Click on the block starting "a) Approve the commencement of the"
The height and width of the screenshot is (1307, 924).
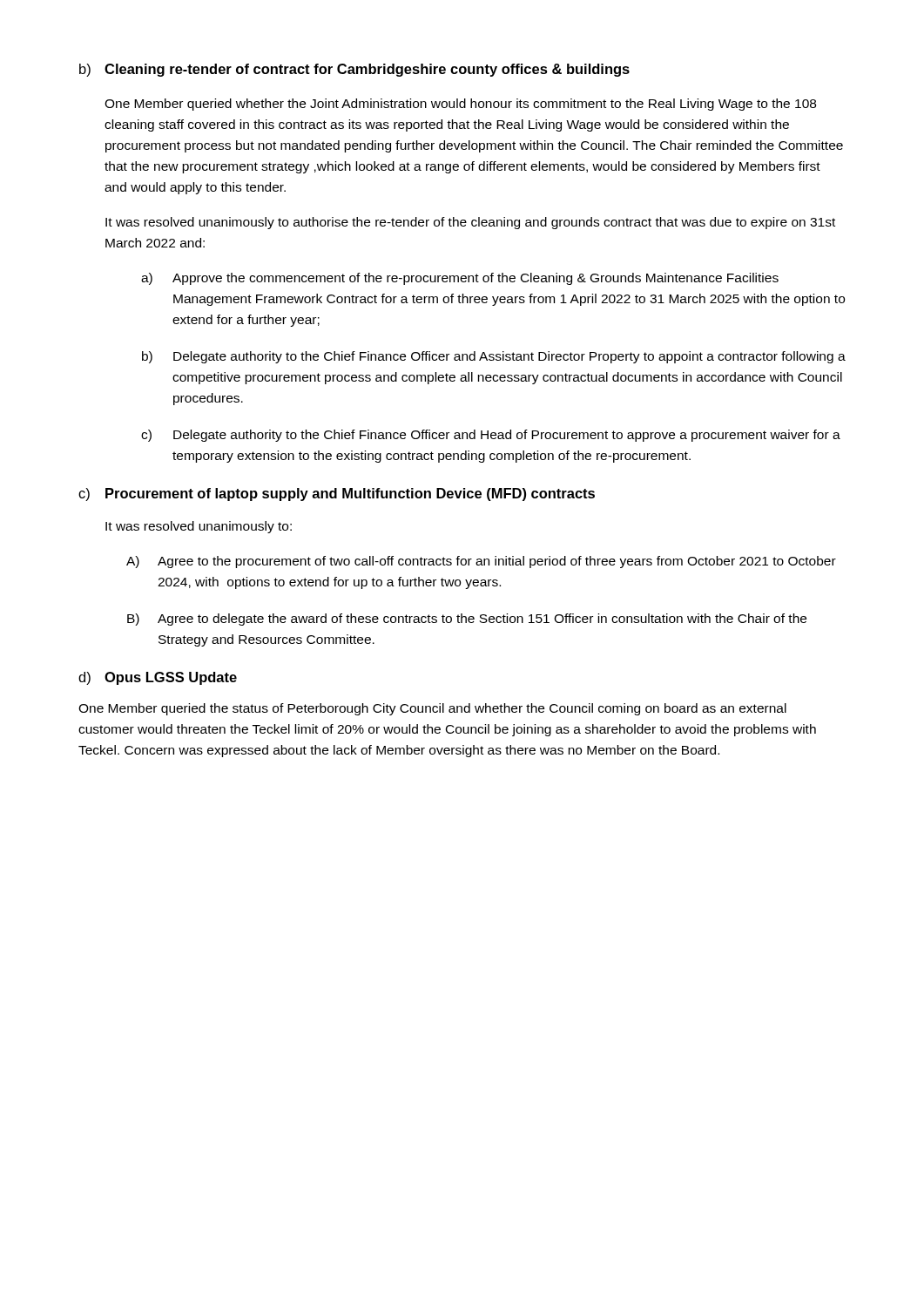point(493,299)
